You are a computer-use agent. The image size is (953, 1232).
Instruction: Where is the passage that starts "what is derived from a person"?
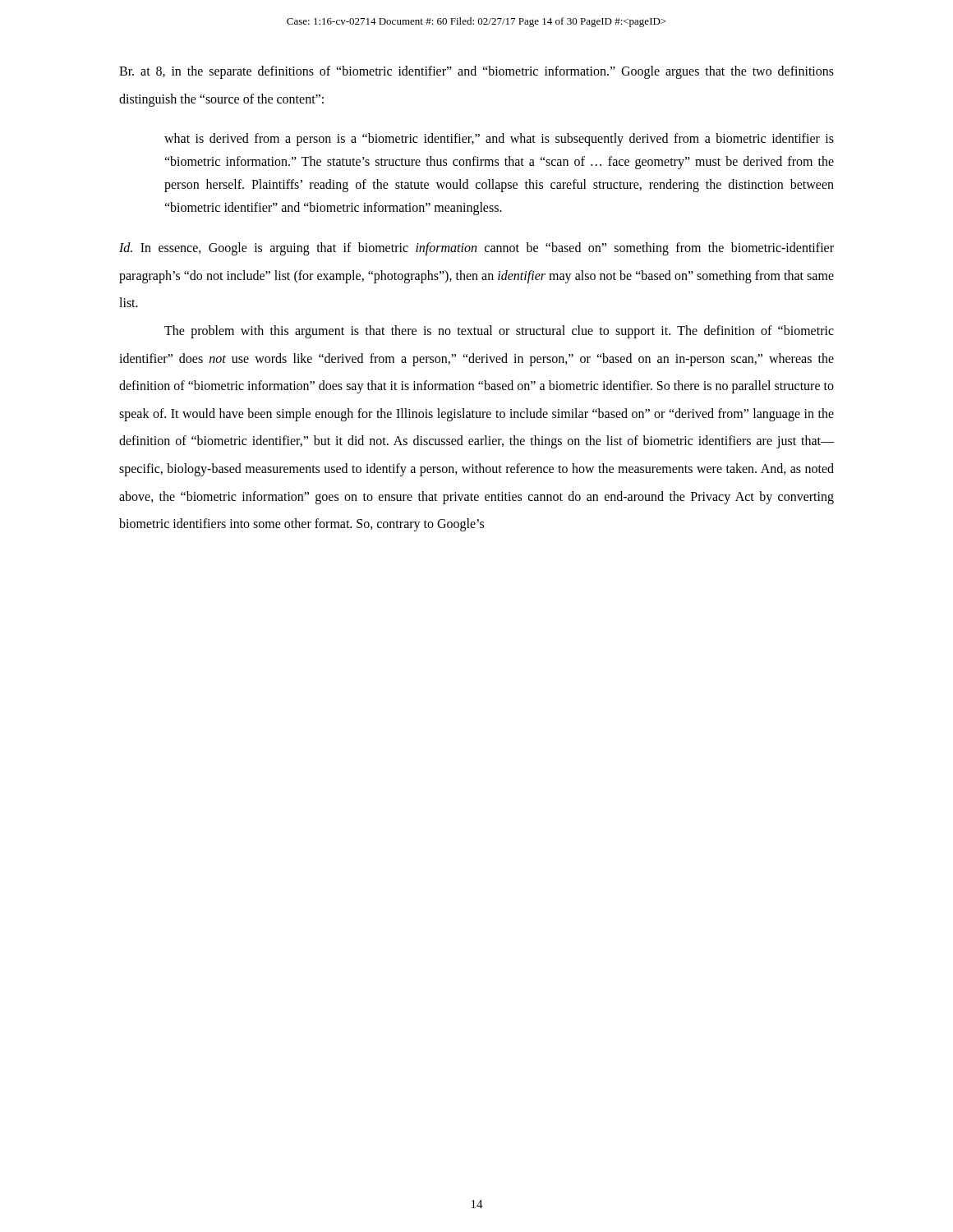(499, 173)
